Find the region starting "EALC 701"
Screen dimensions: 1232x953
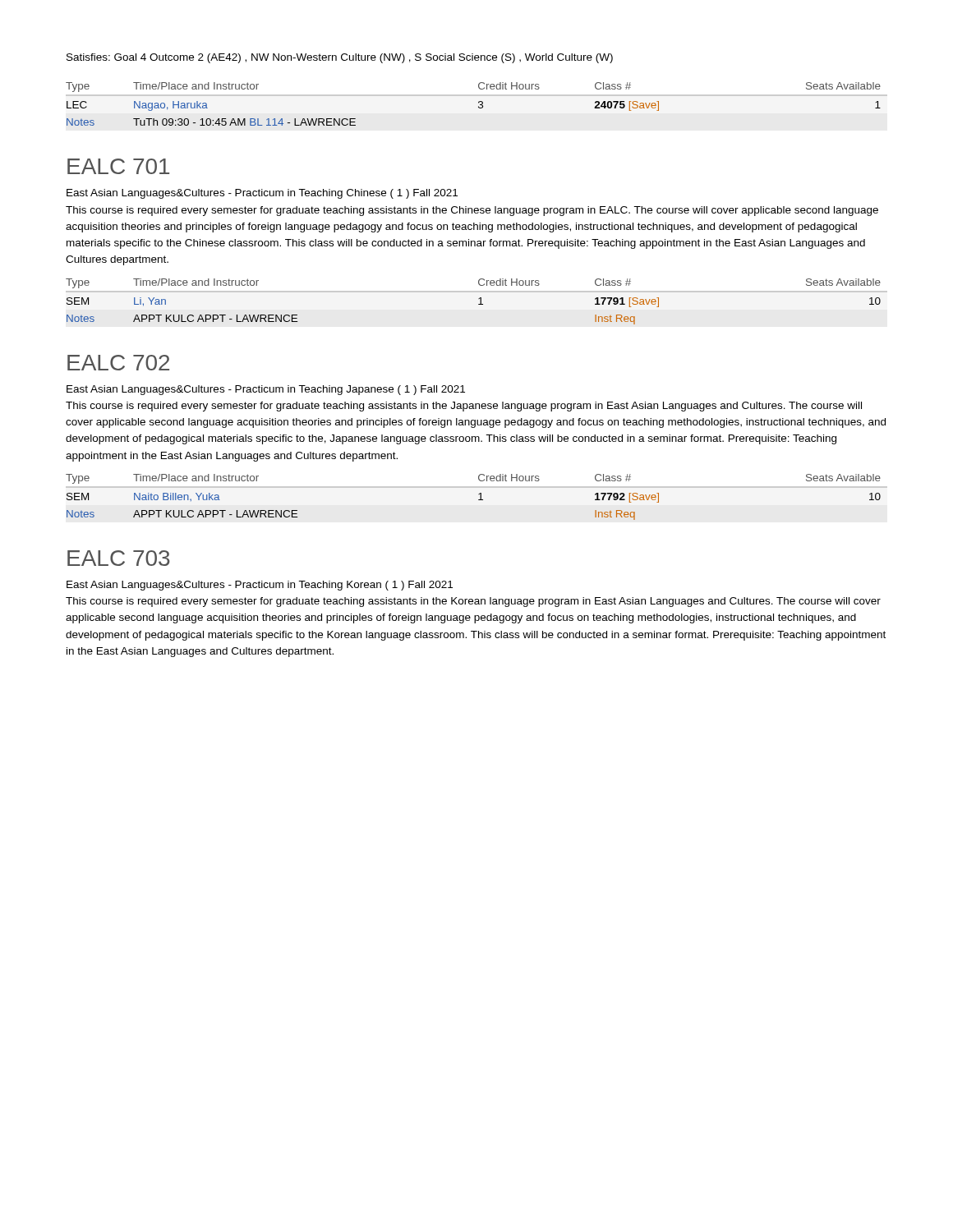pyautogui.click(x=118, y=167)
